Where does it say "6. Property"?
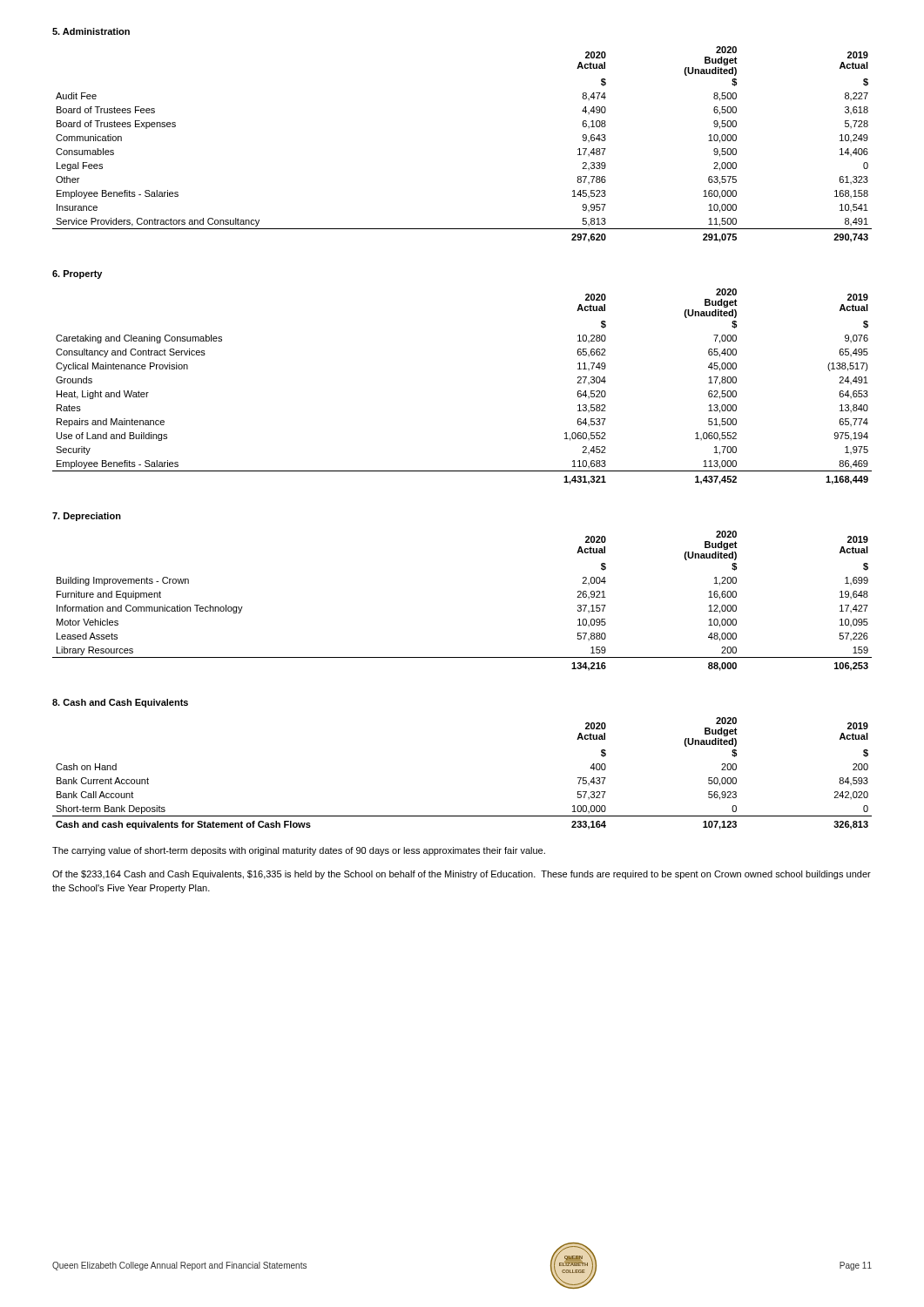The height and width of the screenshot is (1307, 924). [77, 274]
